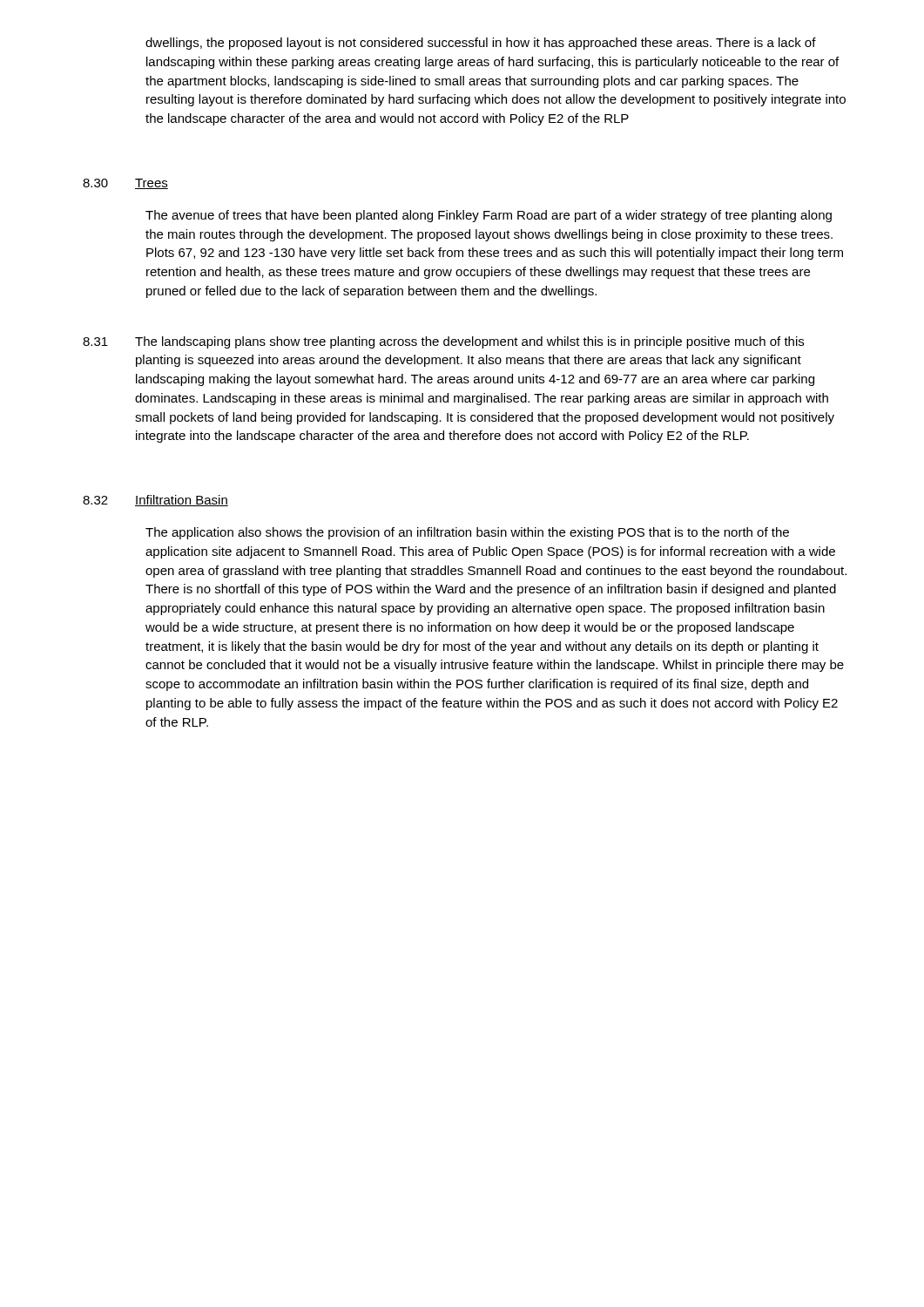Click on the passage starting "dwellings, the proposed layout is not considered"
The height and width of the screenshot is (1307, 924).
(496, 80)
